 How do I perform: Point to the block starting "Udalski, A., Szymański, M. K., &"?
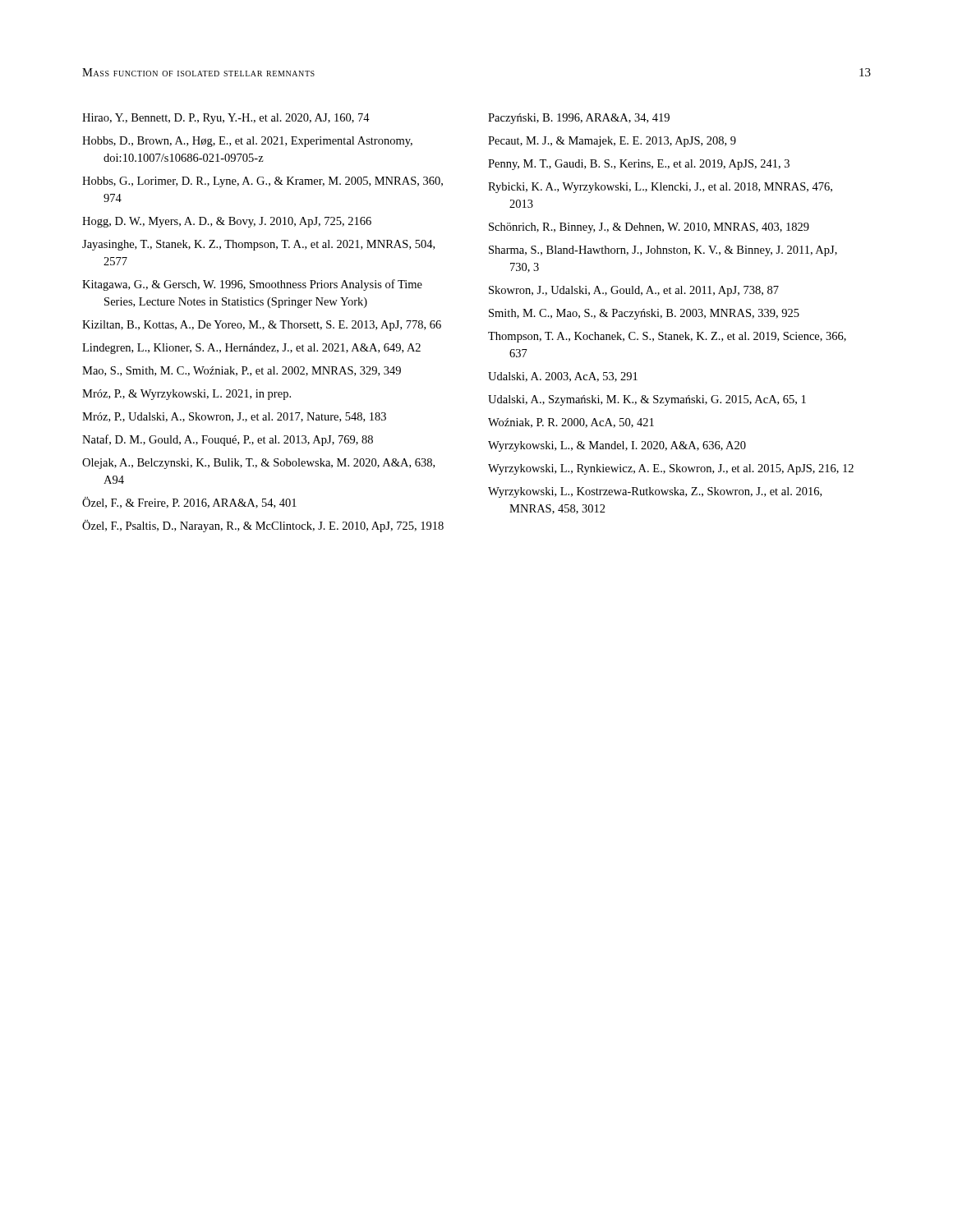pyautogui.click(x=647, y=399)
